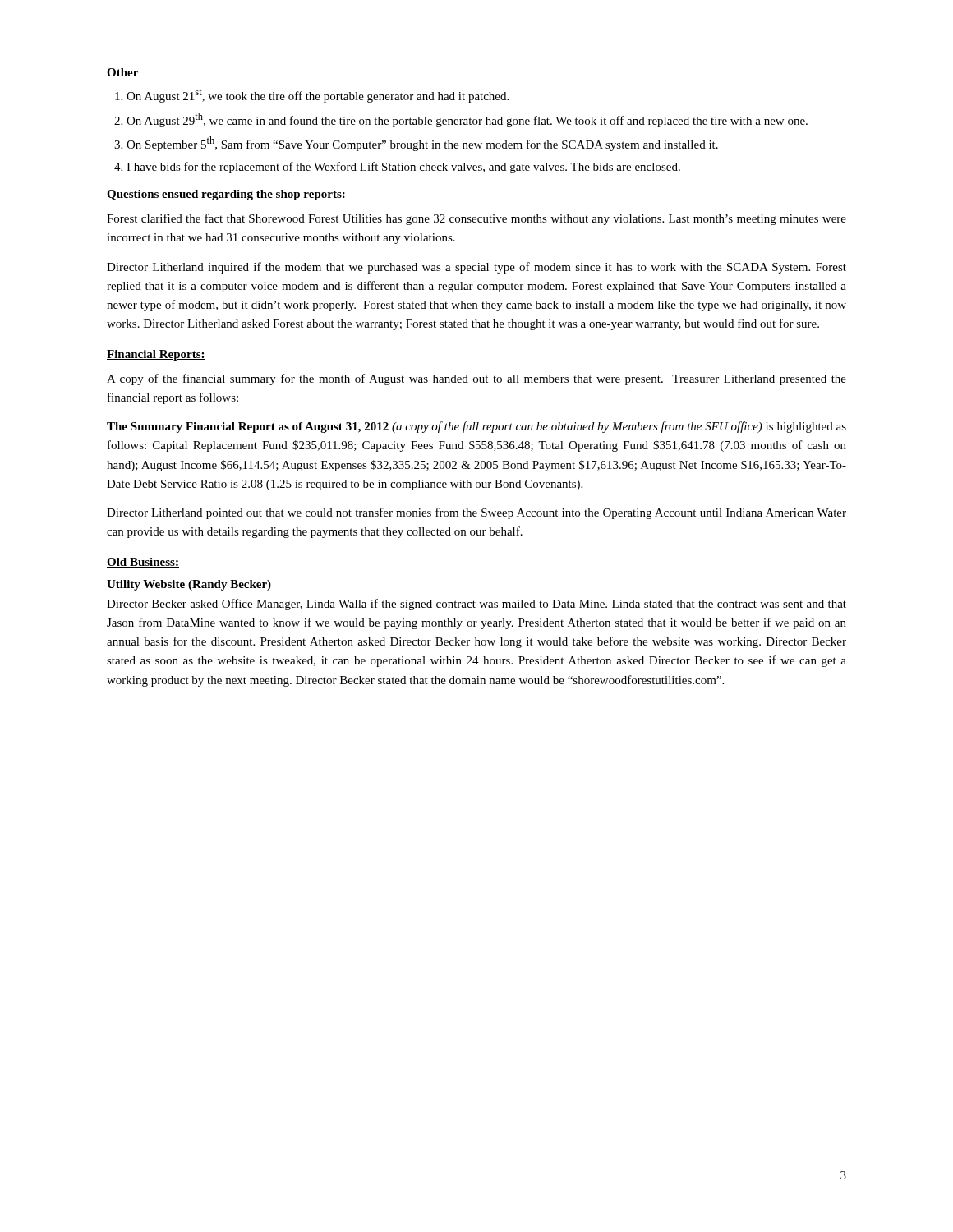Locate the element starting "Questions ensued regarding the"
953x1232 pixels.
point(226,194)
